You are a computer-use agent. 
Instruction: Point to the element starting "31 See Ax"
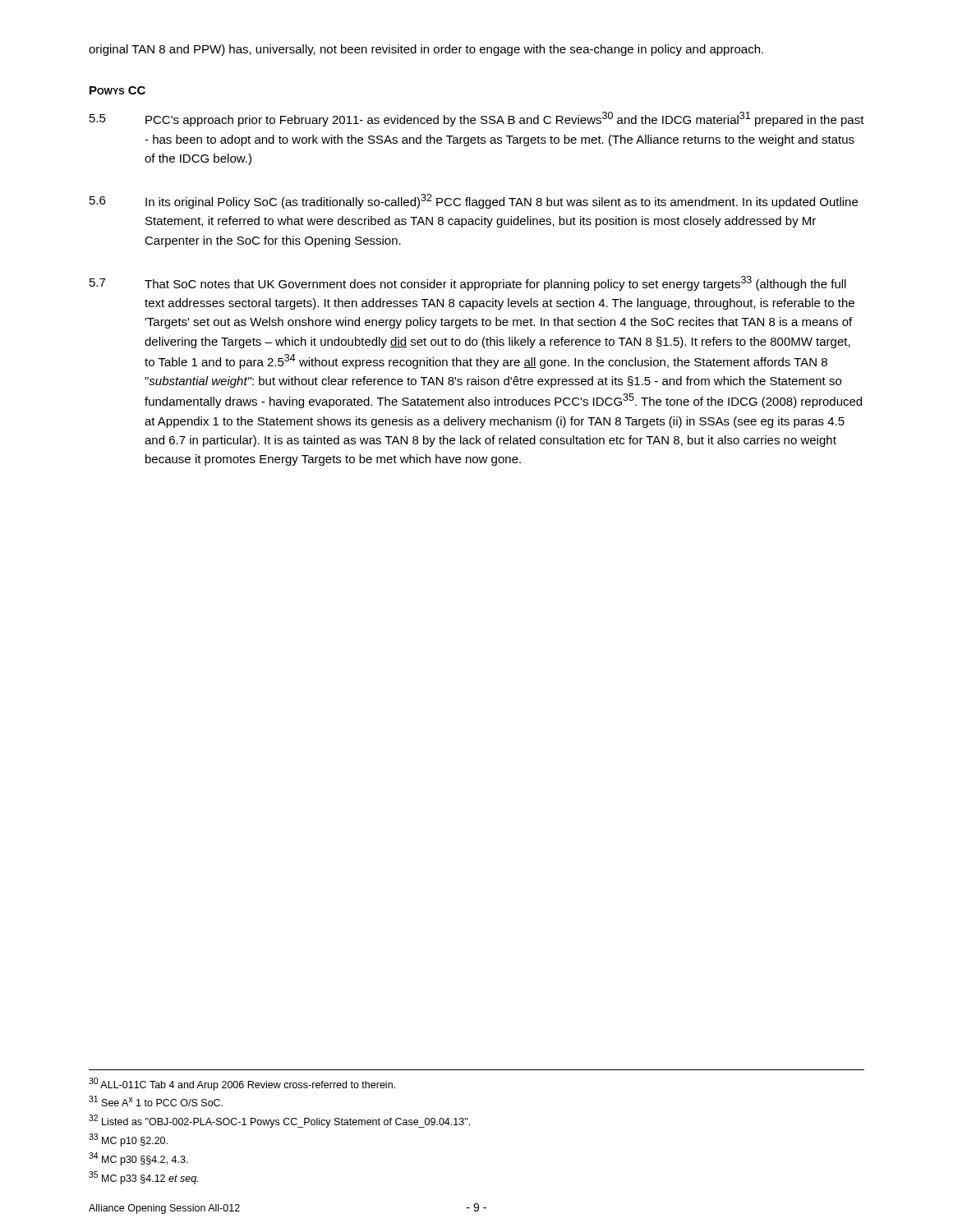[156, 1102]
